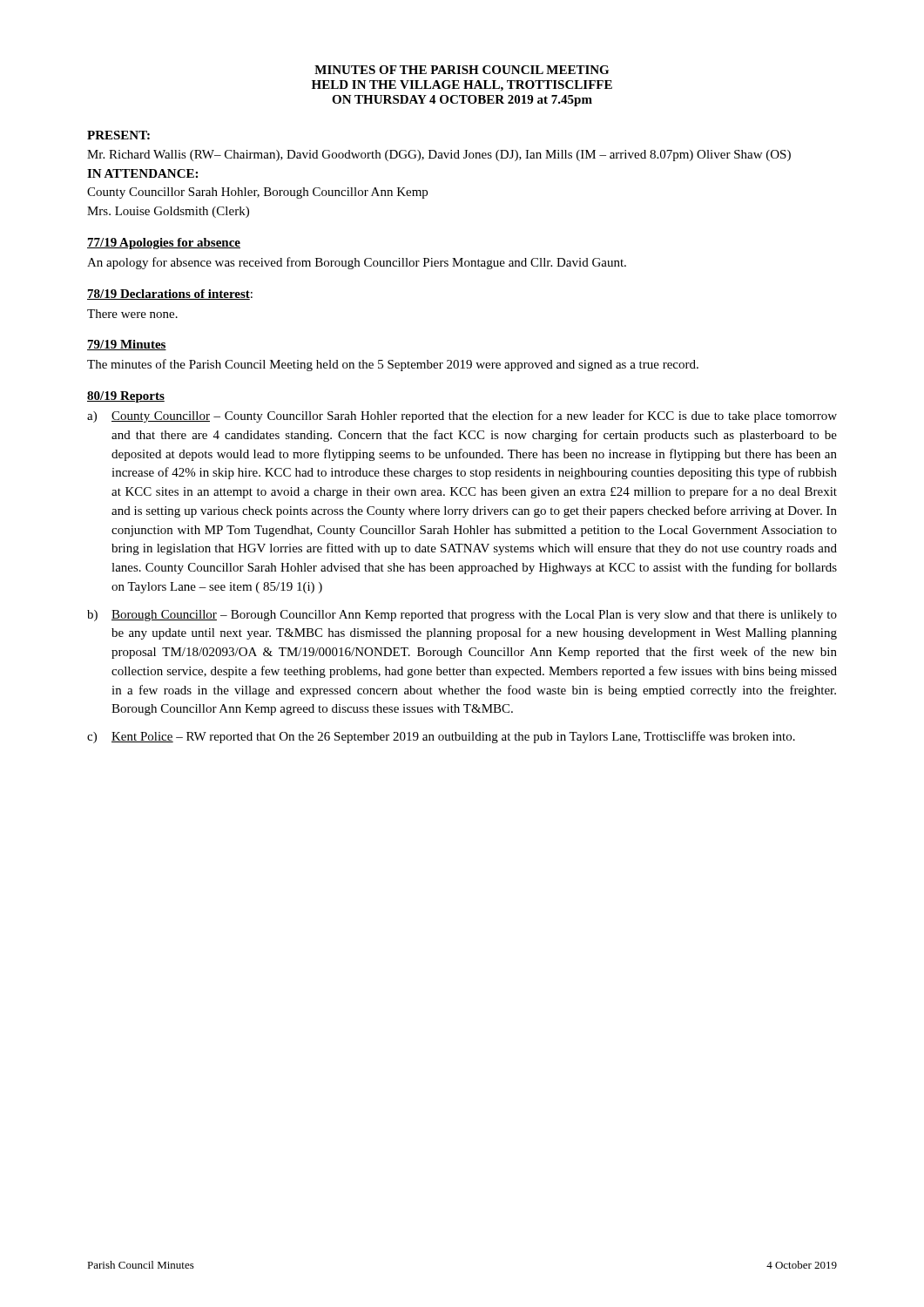Click on the section header with the text "80/19 Reports"
This screenshot has width=924, height=1307.
pyautogui.click(x=126, y=396)
